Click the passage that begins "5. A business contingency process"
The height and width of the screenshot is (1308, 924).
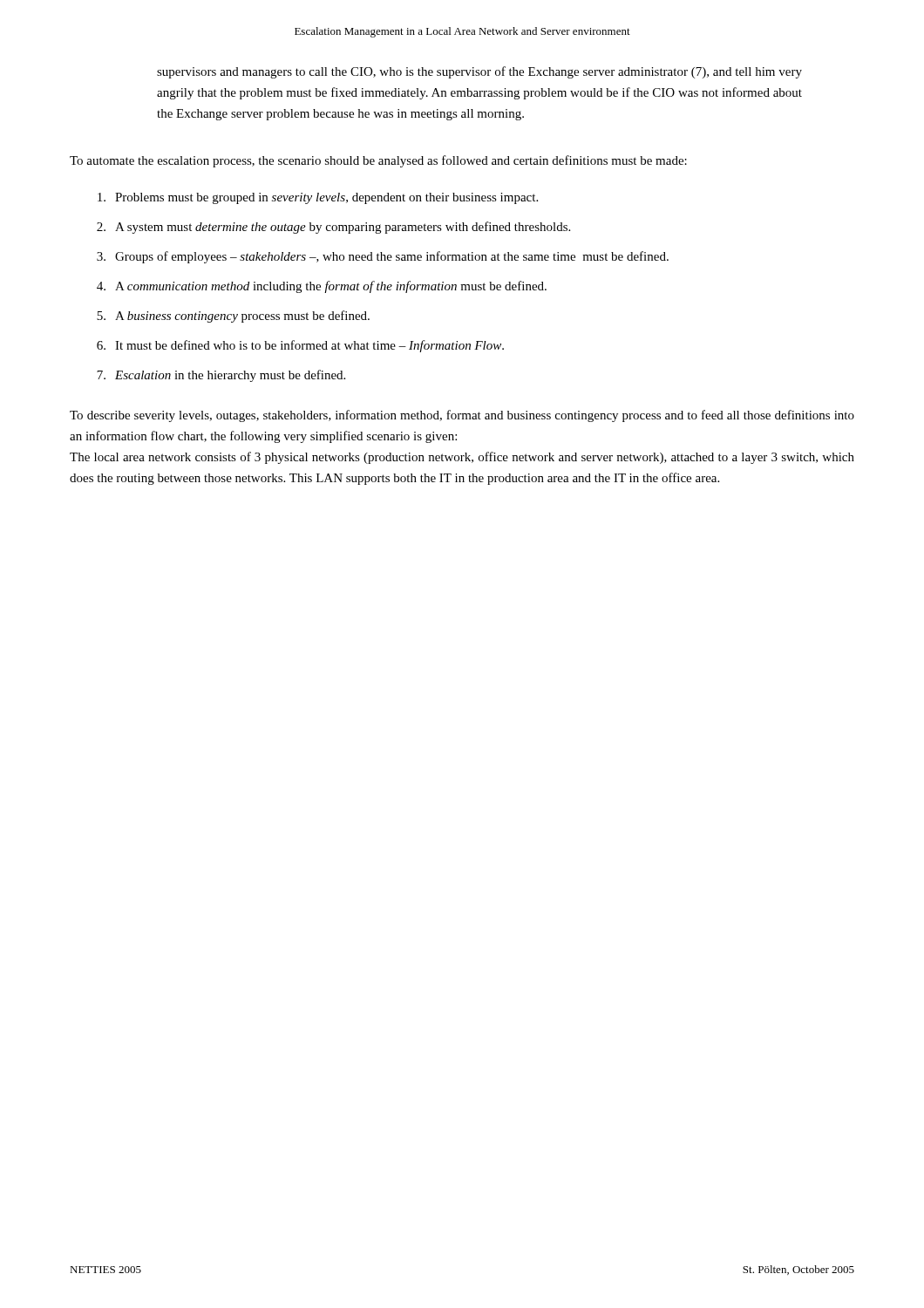[x=233, y=317]
